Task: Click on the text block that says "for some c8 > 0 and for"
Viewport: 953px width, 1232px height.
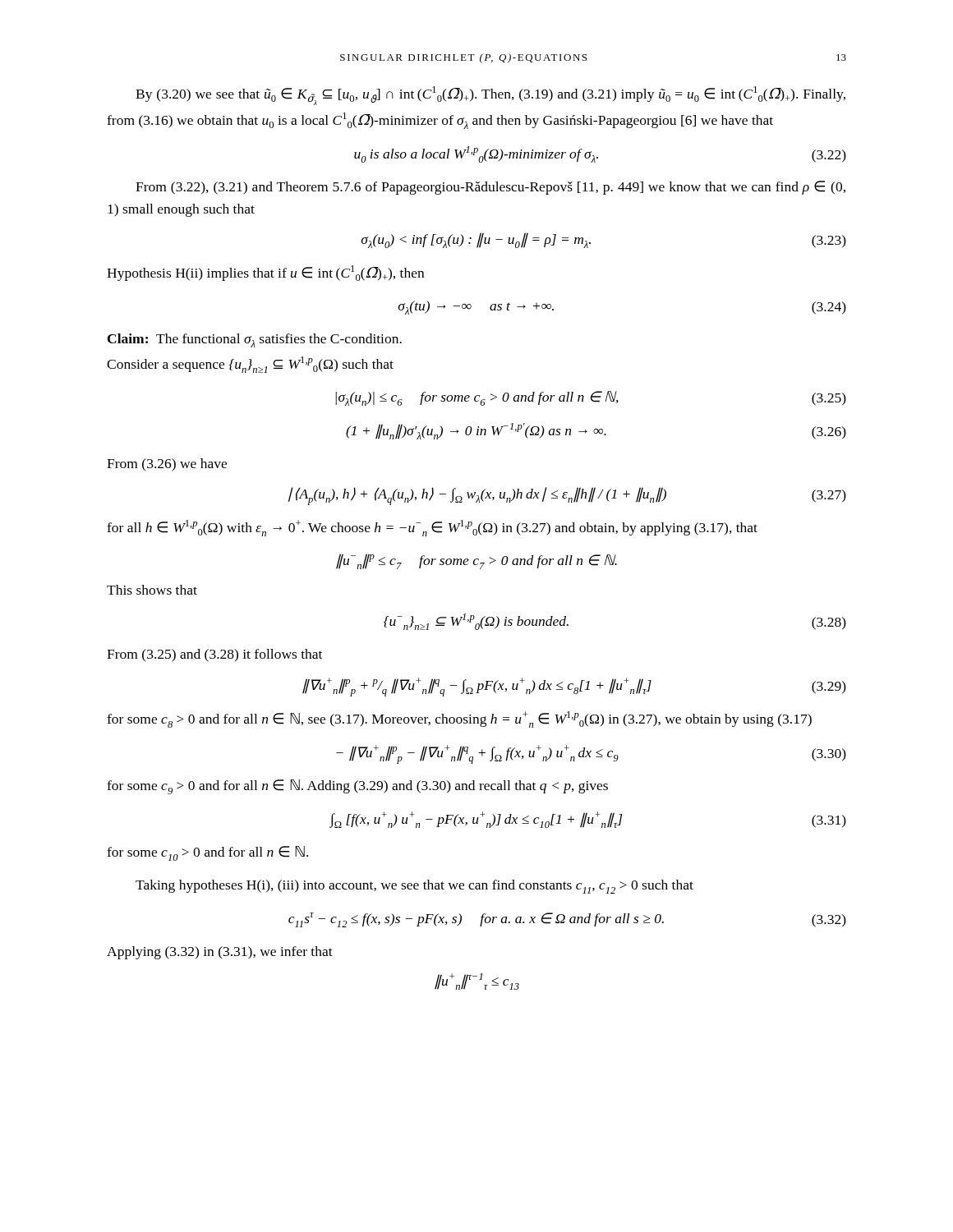Action: click(476, 720)
